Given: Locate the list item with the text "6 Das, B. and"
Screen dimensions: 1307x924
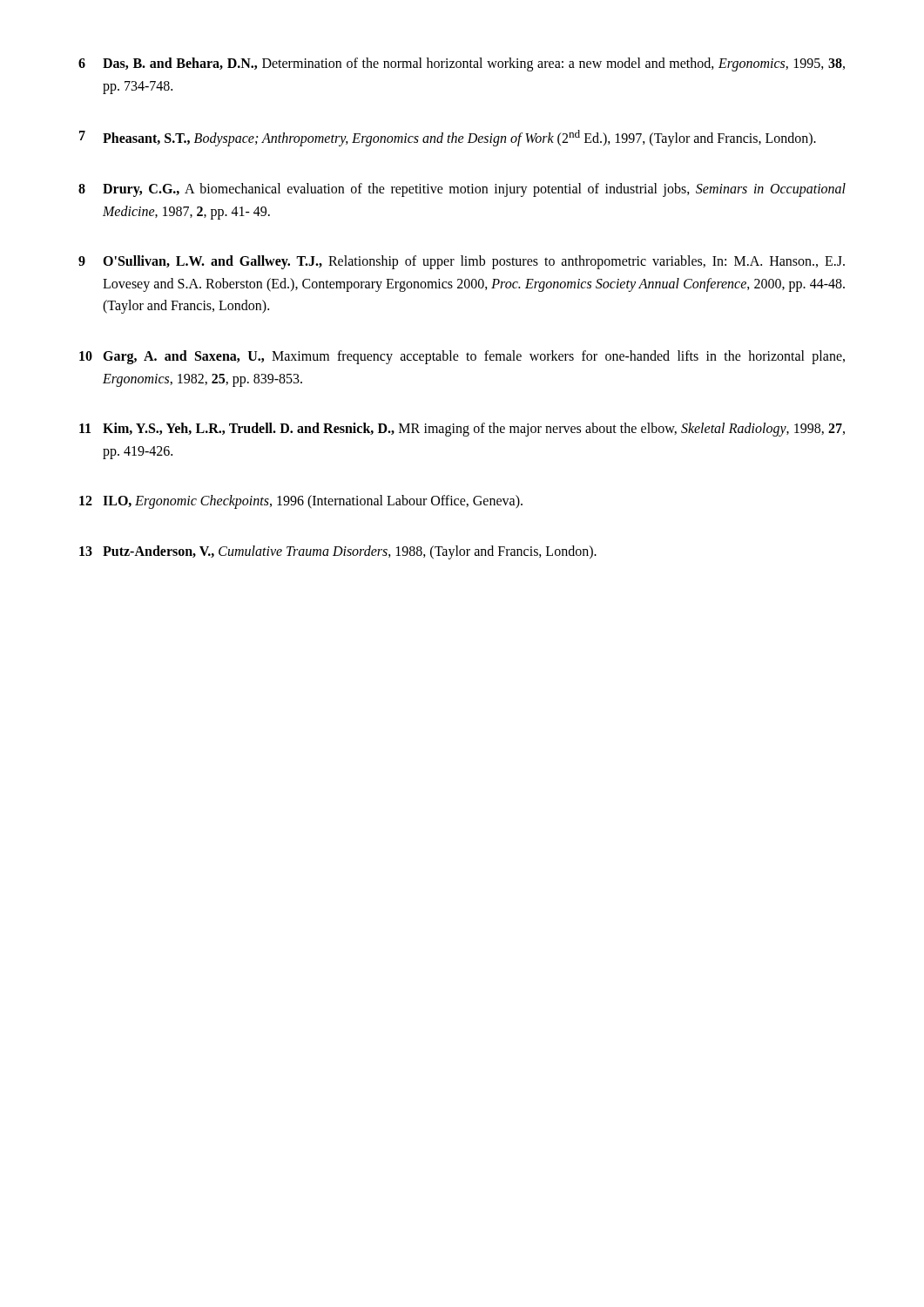Looking at the screenshot, I should tap(462, 75).
